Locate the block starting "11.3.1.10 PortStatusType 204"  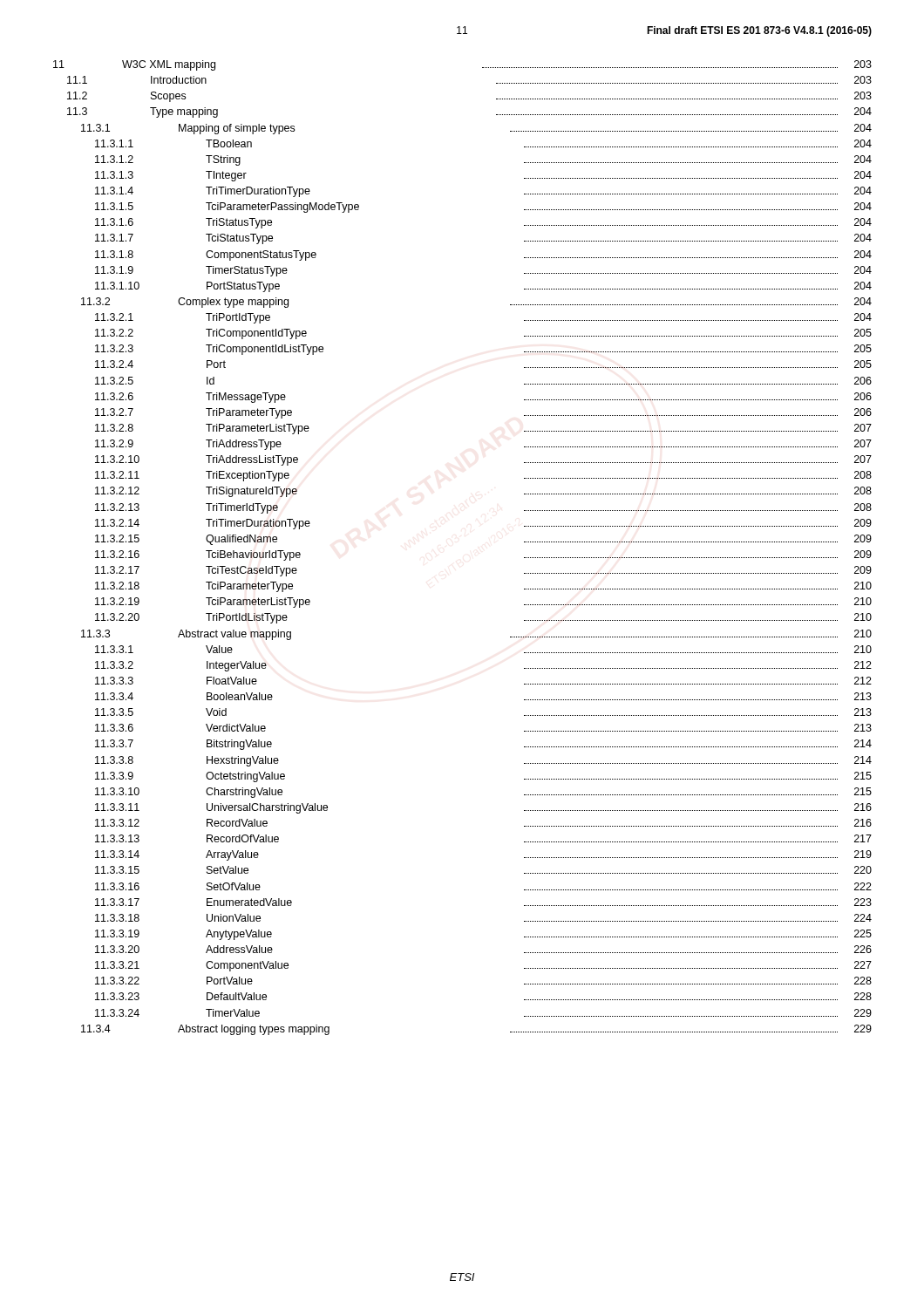[x=122, y=286]
